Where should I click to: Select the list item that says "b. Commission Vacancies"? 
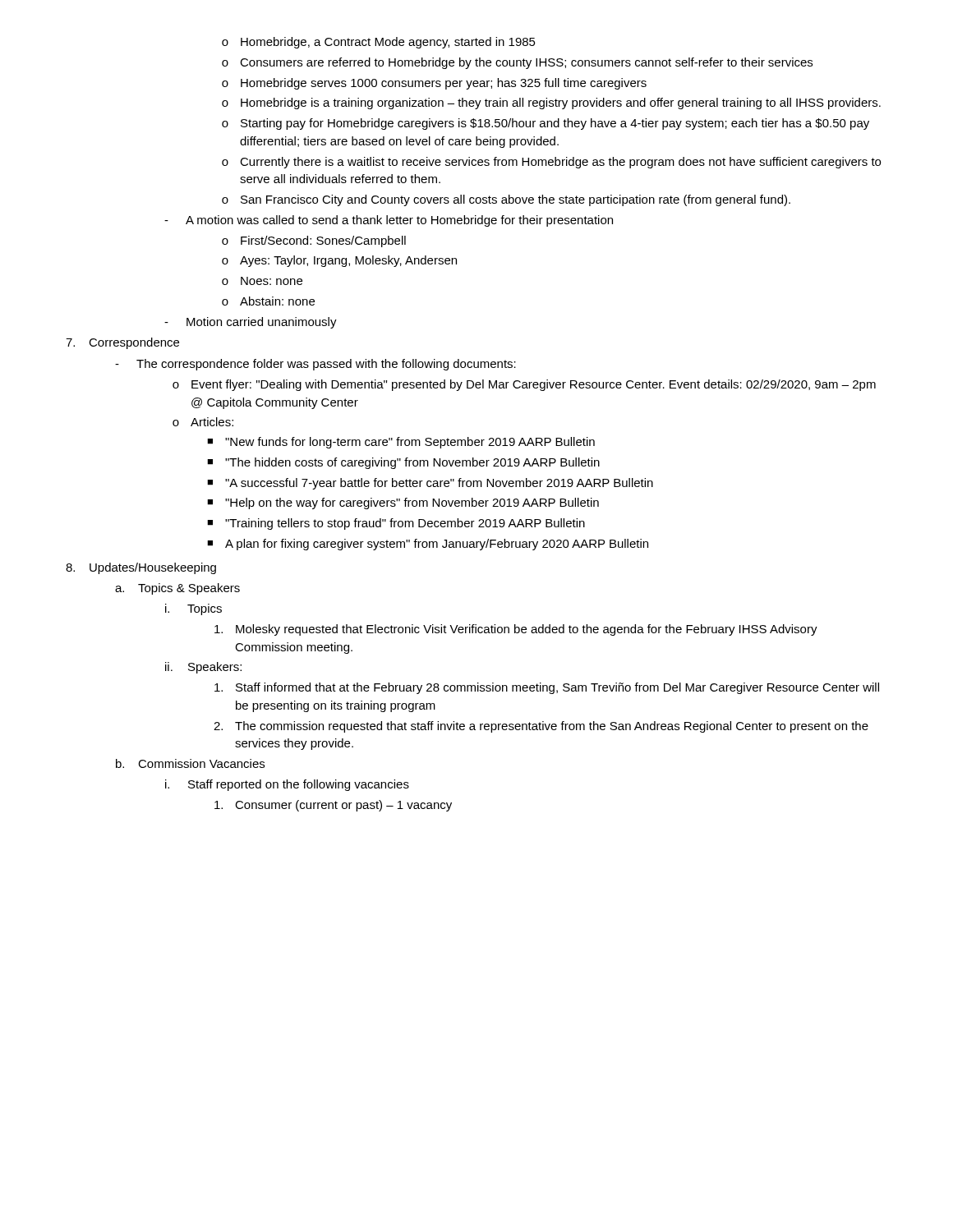pyautogui.click(x=190, y=763)
